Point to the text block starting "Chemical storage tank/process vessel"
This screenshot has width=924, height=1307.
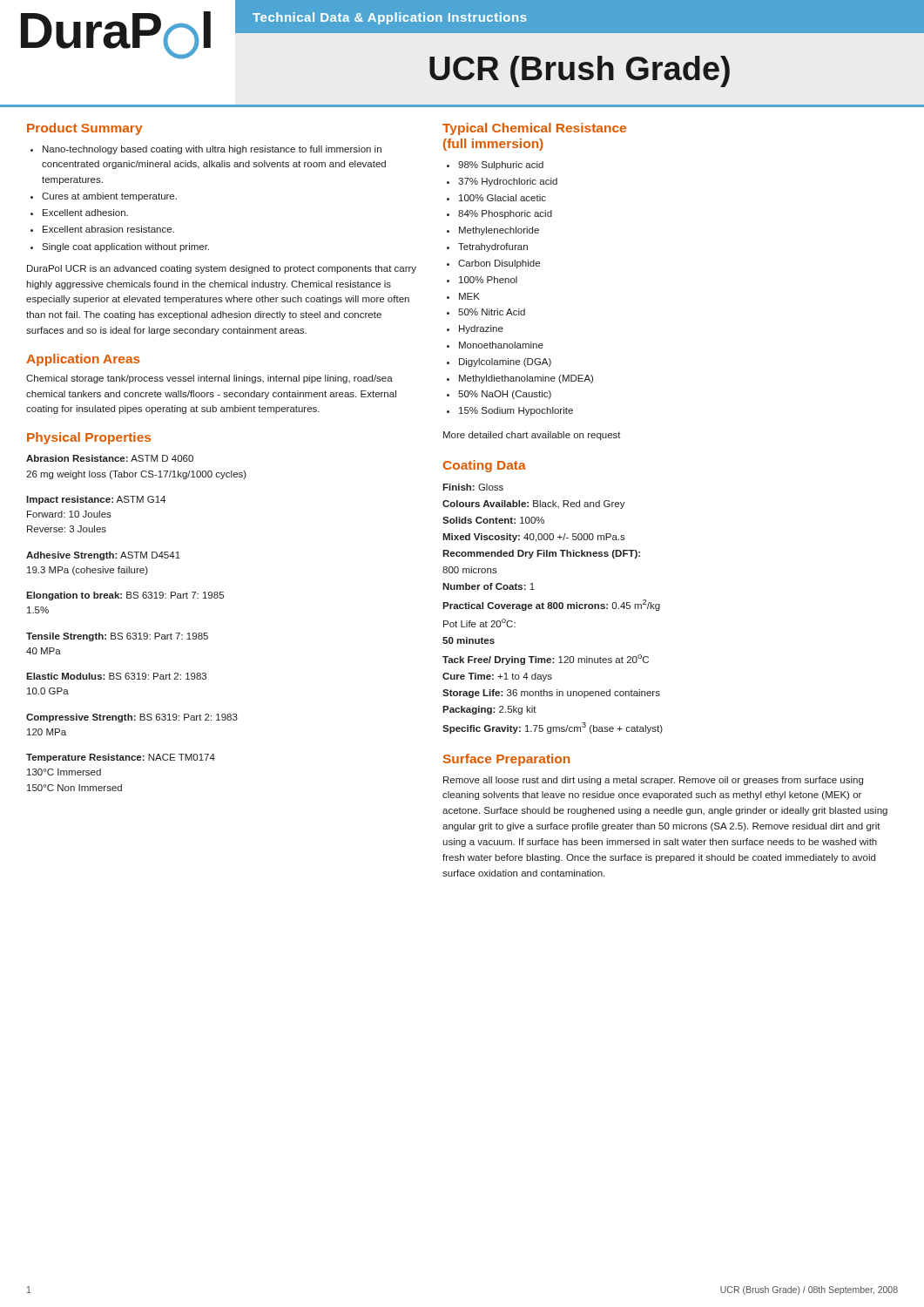tap(212, 394)
